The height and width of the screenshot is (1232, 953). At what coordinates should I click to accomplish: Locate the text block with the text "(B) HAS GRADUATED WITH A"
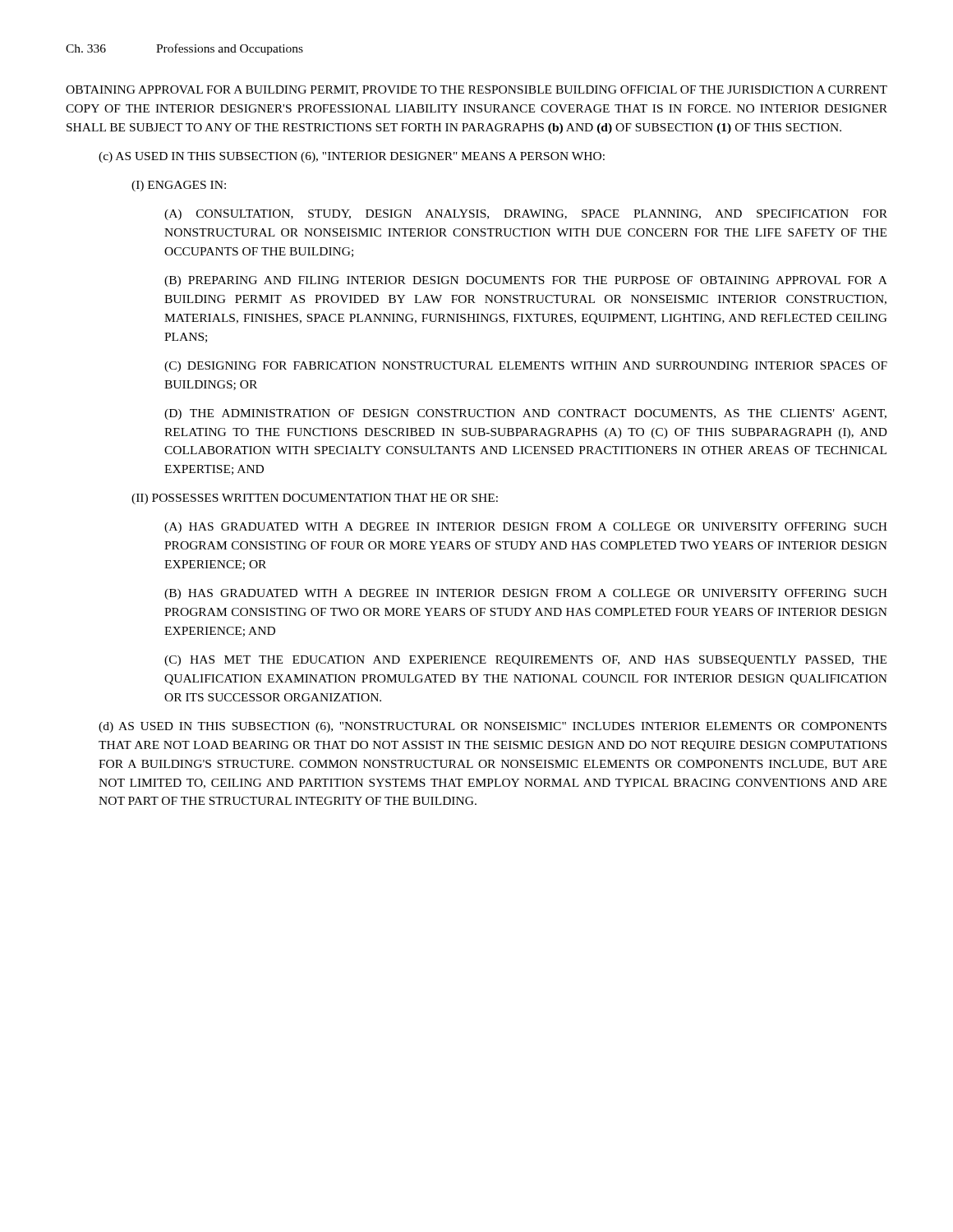coord(526,612)
